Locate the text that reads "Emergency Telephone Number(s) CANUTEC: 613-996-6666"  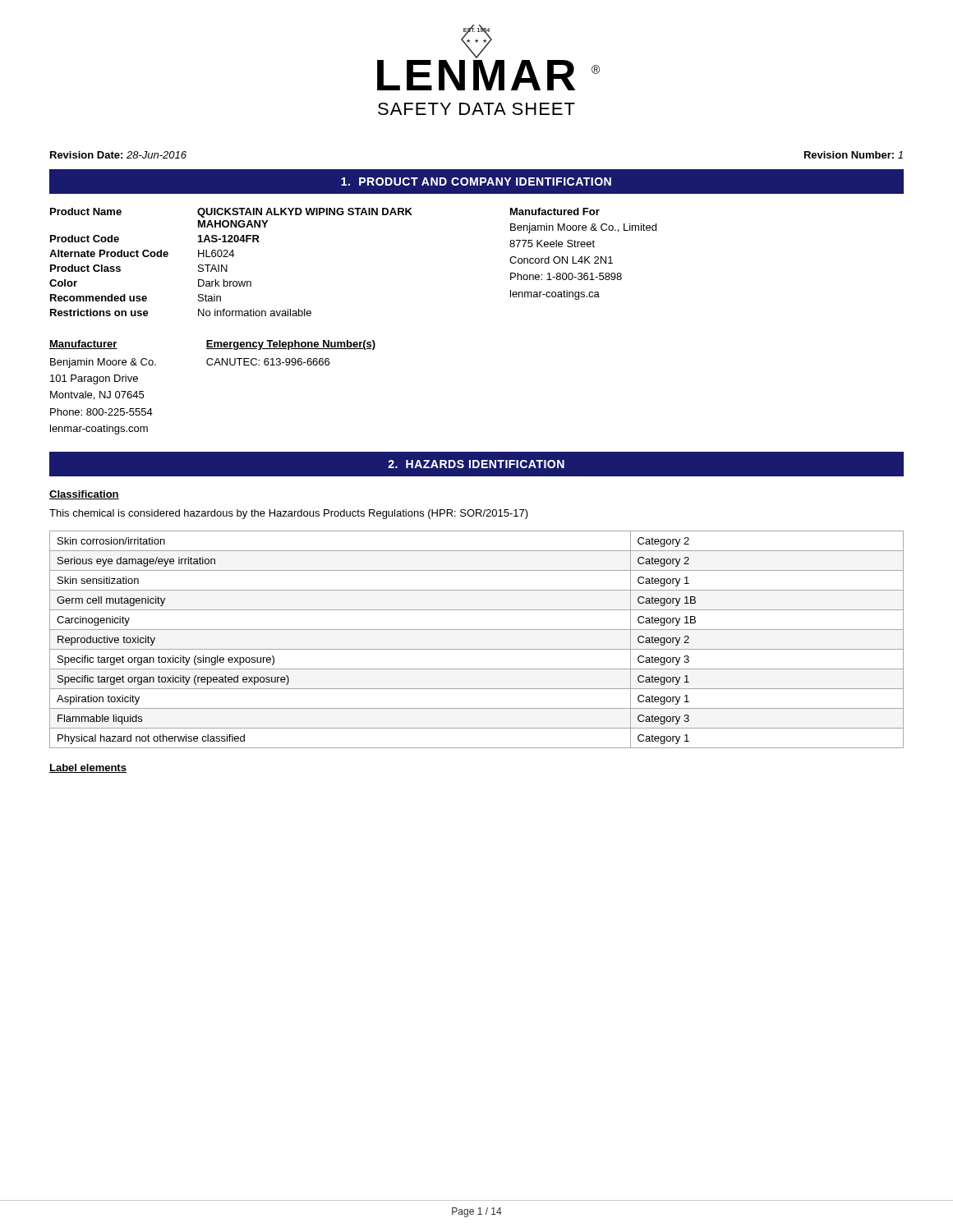point(291,353)
